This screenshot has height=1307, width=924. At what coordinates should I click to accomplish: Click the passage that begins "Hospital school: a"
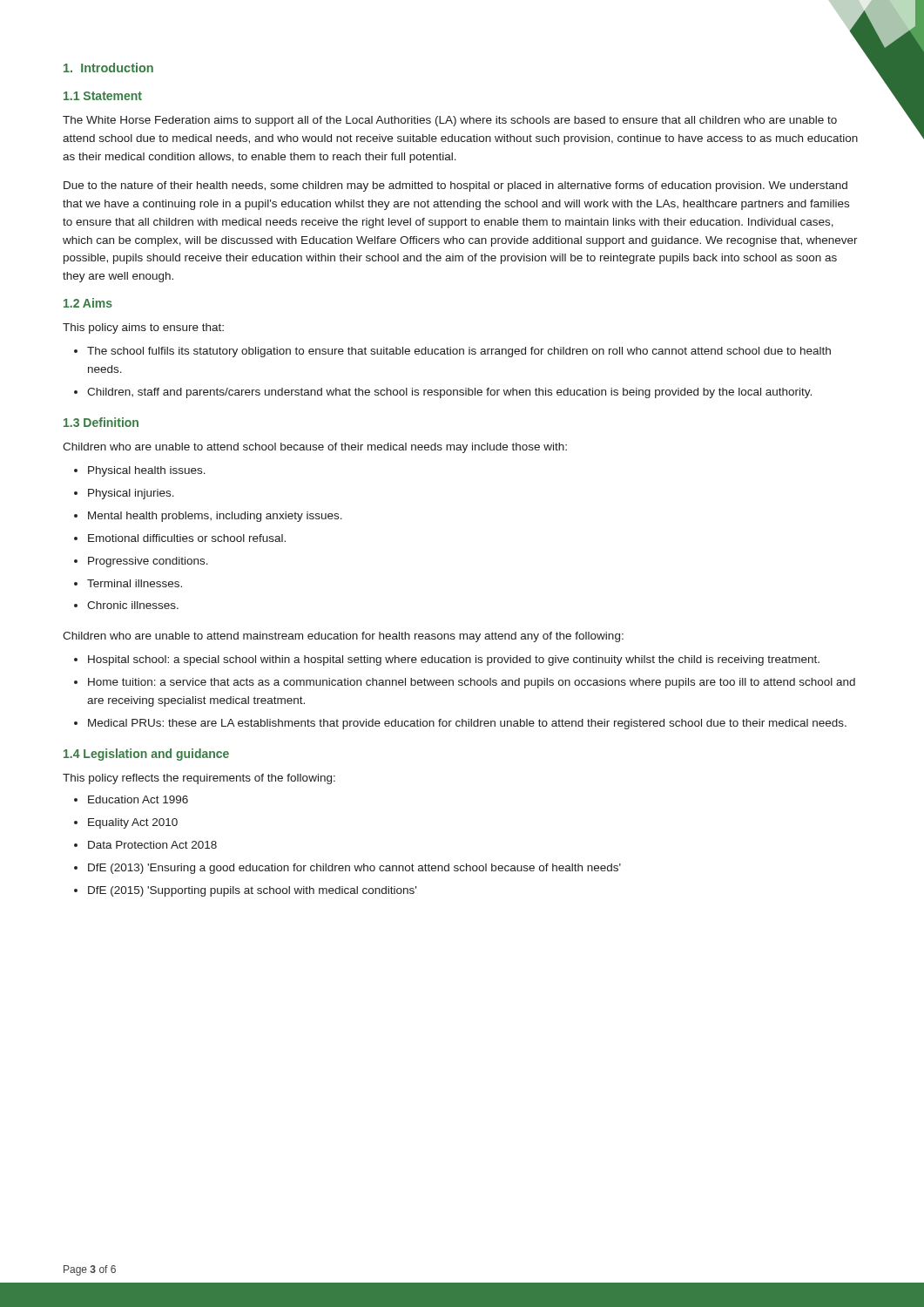(x=454, y=659)
